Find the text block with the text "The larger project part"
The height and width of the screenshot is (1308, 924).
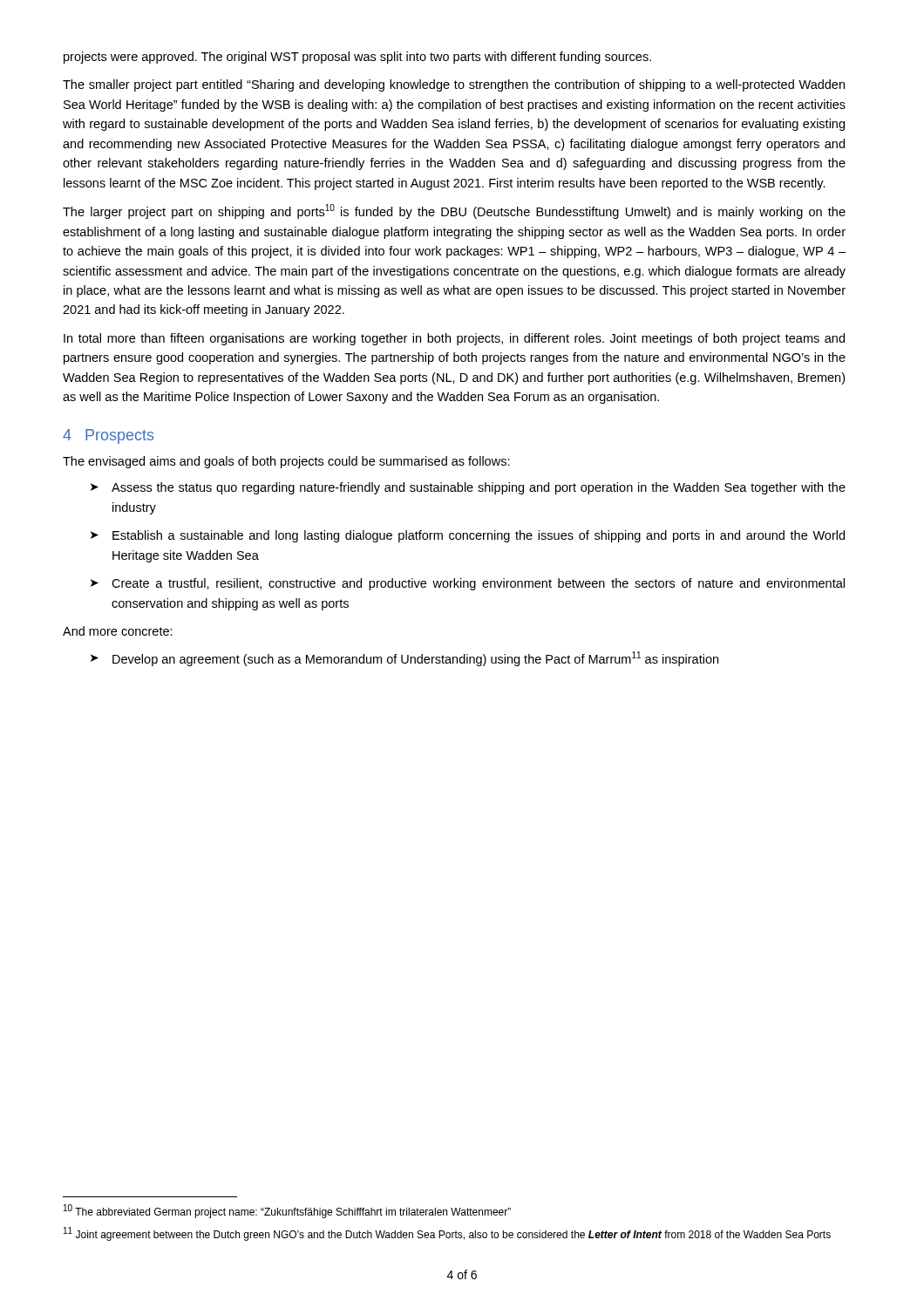coord(454,260)
